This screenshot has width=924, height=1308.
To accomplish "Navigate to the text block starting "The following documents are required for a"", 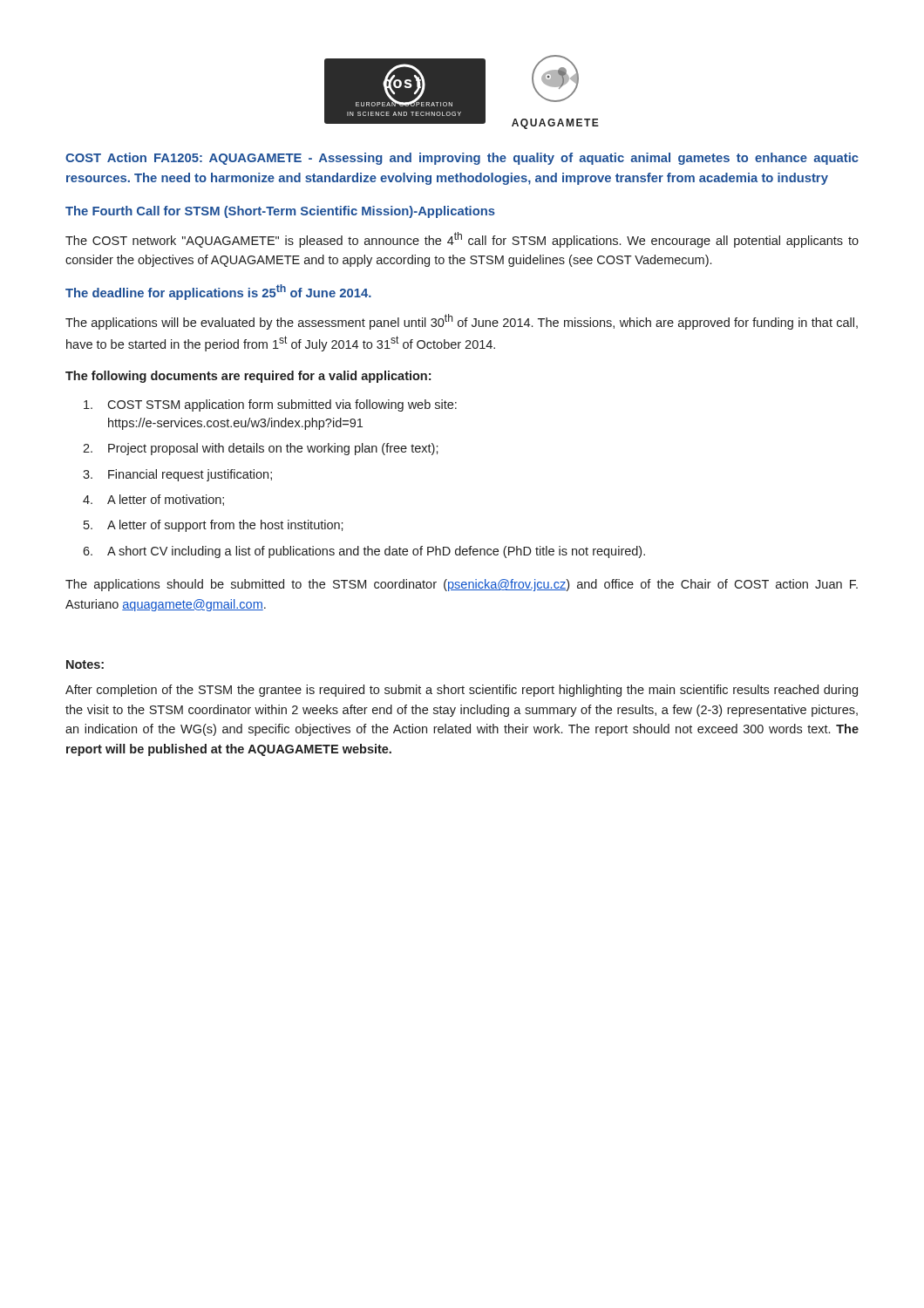I will (x=249, y=376).
